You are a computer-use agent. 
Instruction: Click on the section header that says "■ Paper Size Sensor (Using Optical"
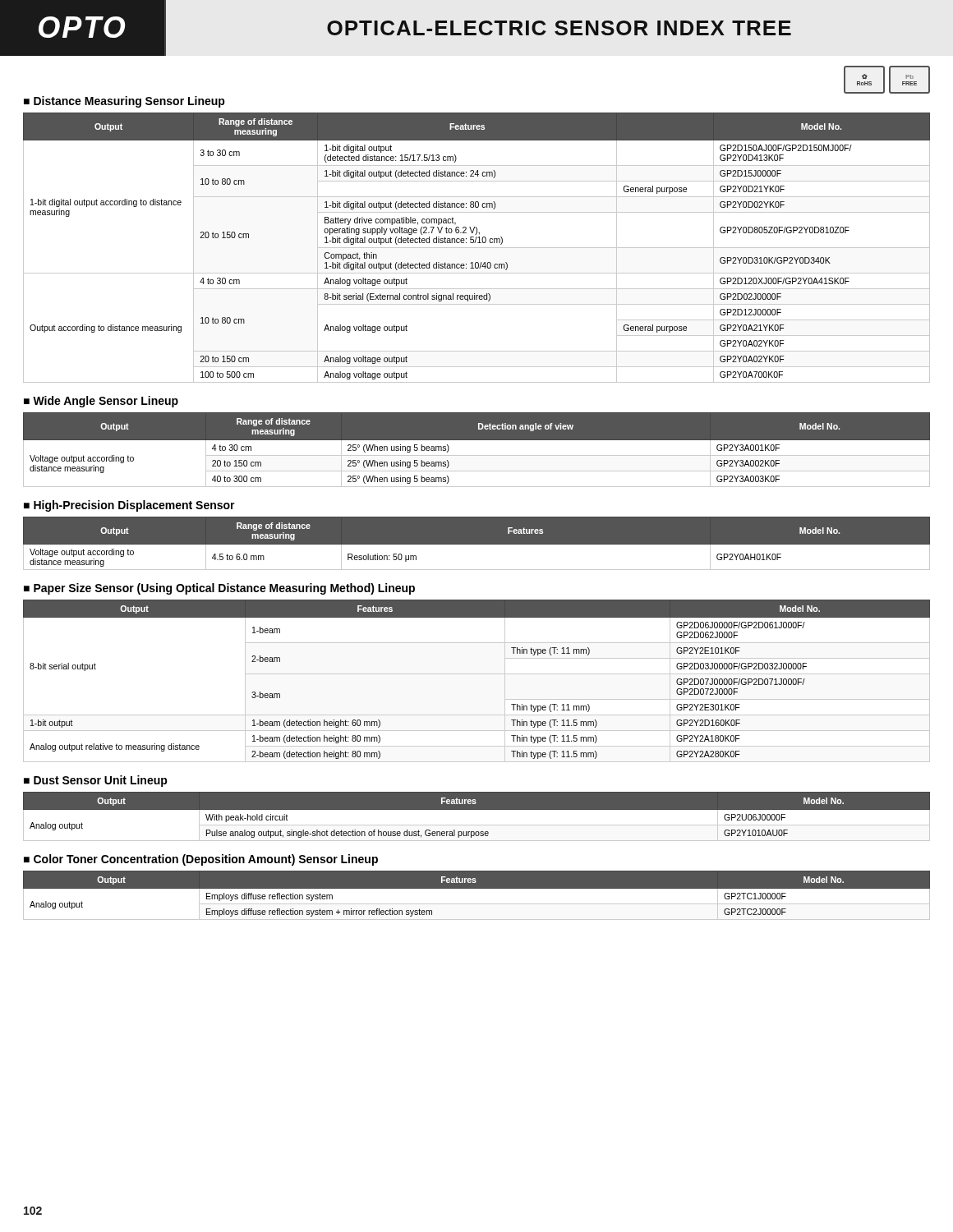coord(219,588)
